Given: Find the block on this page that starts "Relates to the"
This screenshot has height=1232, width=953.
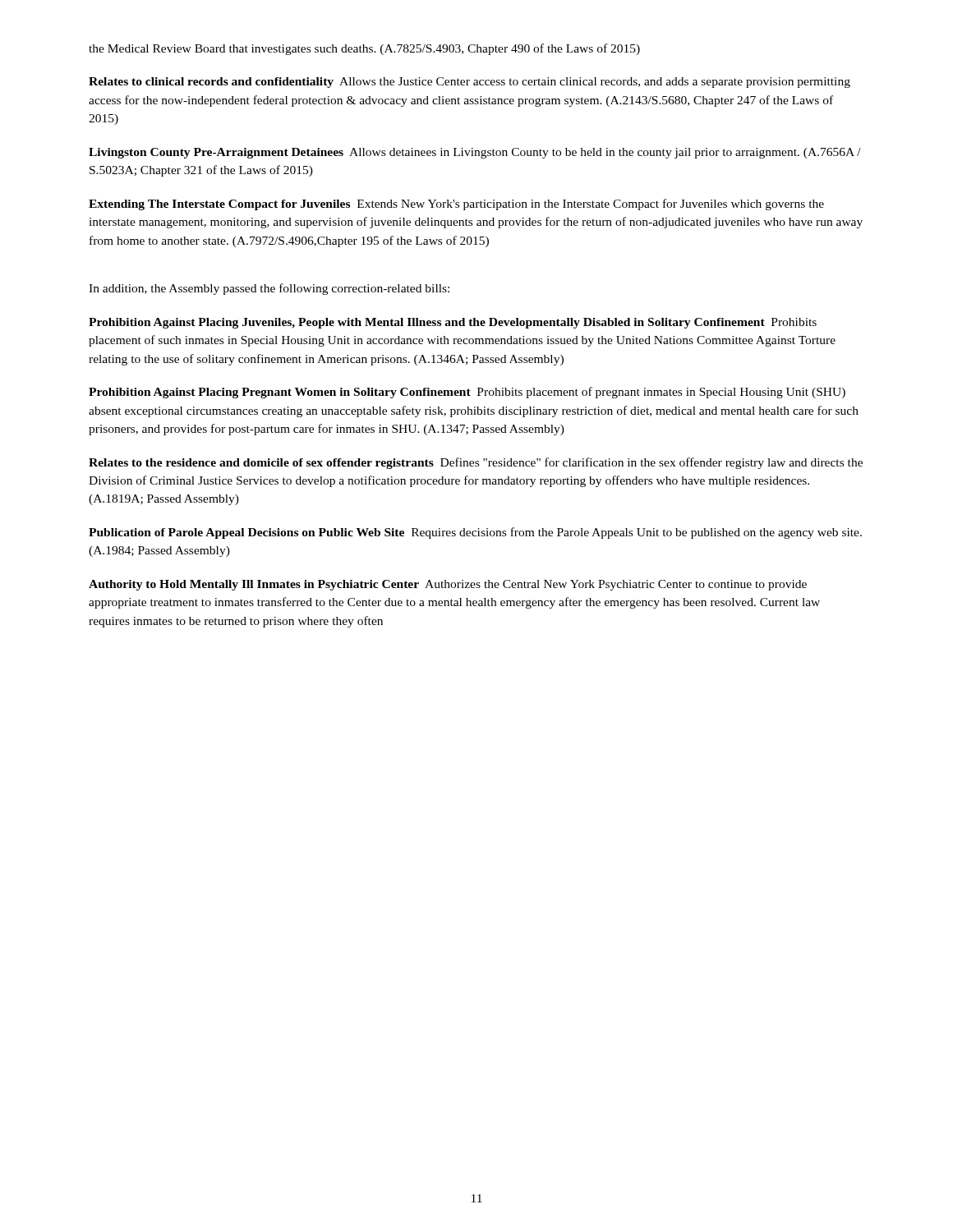Looking at the screenshot, I should (x=476, y=480).
